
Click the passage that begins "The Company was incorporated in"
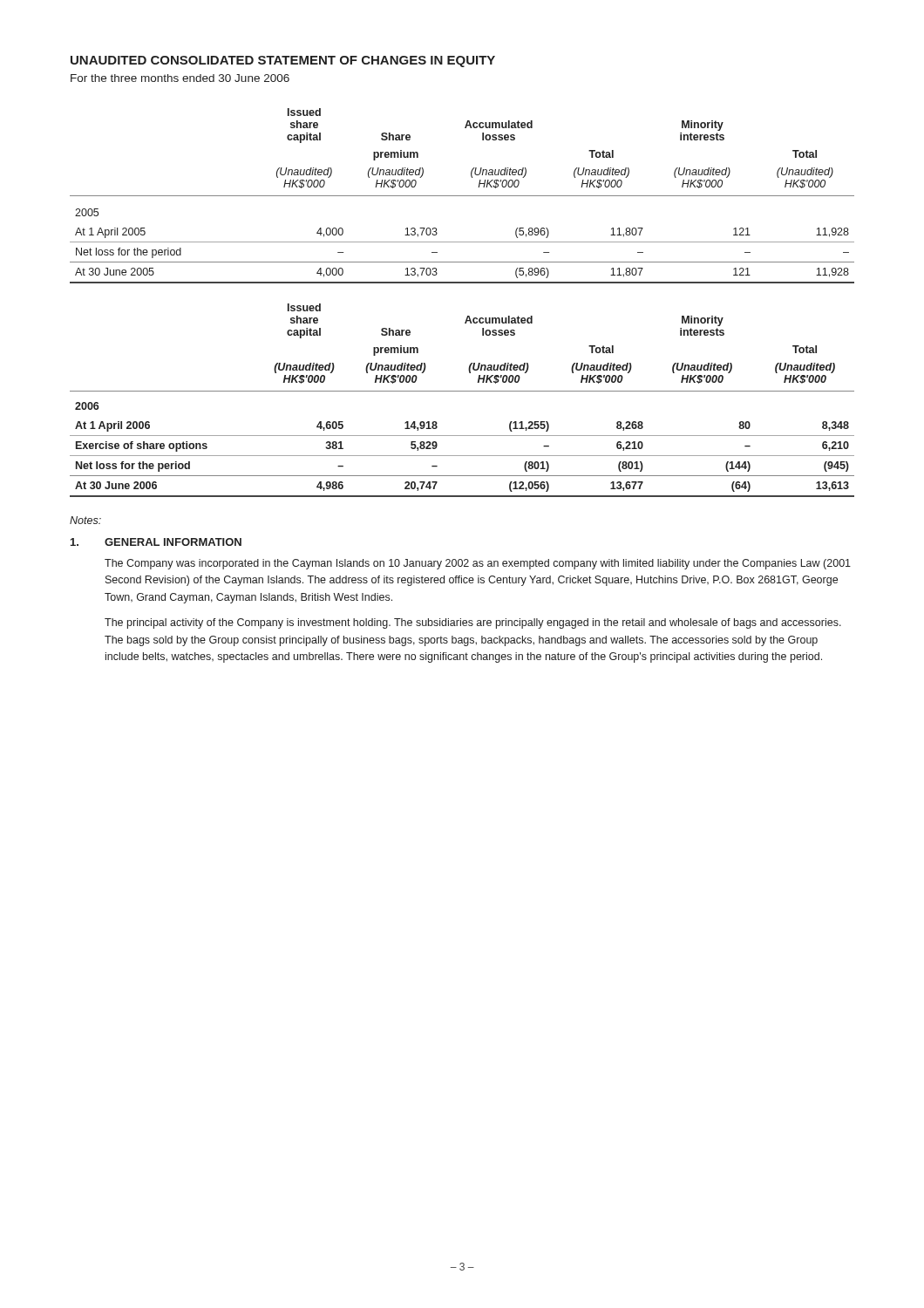pos(478,580)
